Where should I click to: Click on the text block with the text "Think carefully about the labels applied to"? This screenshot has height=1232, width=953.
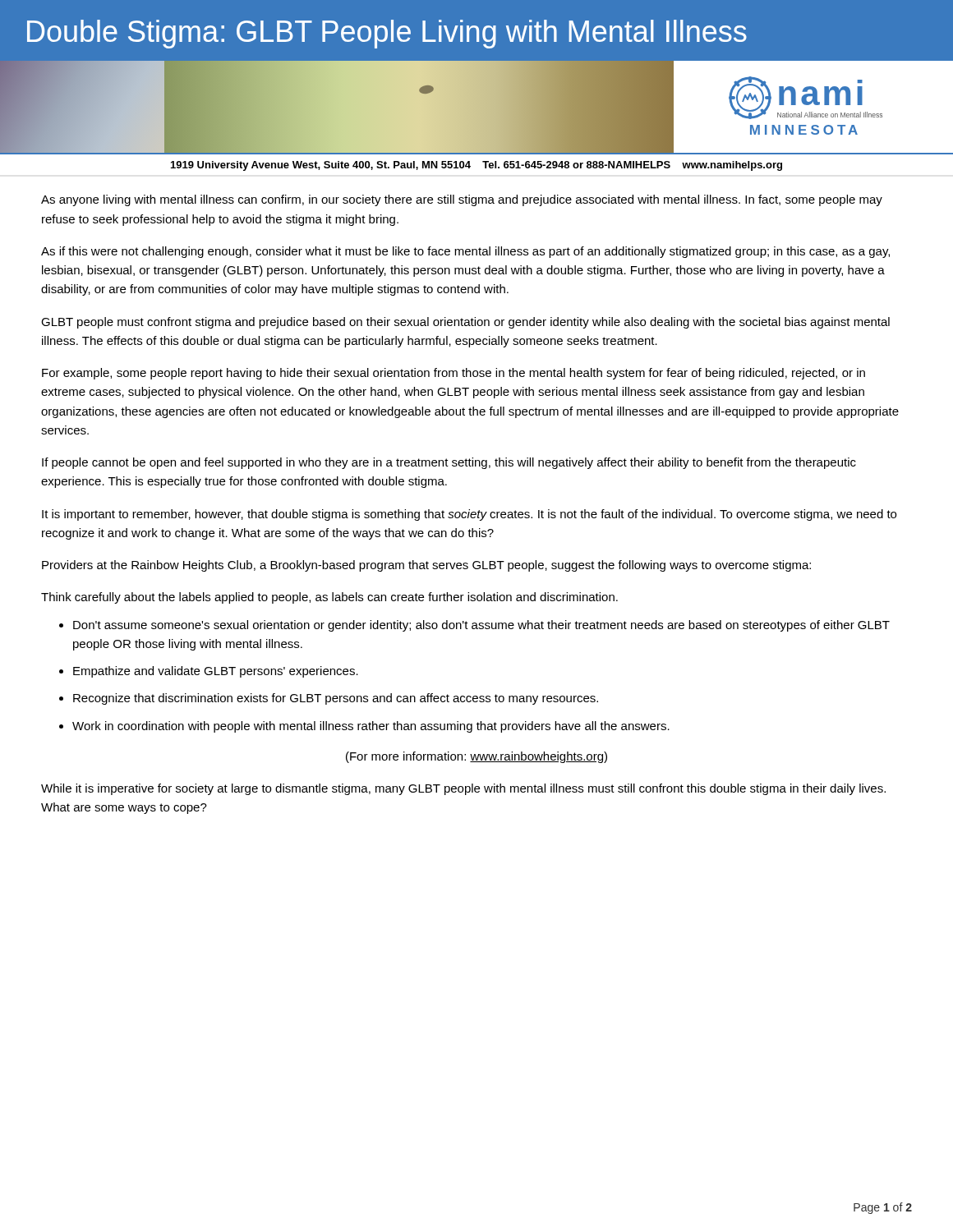[x=330, y=597]
